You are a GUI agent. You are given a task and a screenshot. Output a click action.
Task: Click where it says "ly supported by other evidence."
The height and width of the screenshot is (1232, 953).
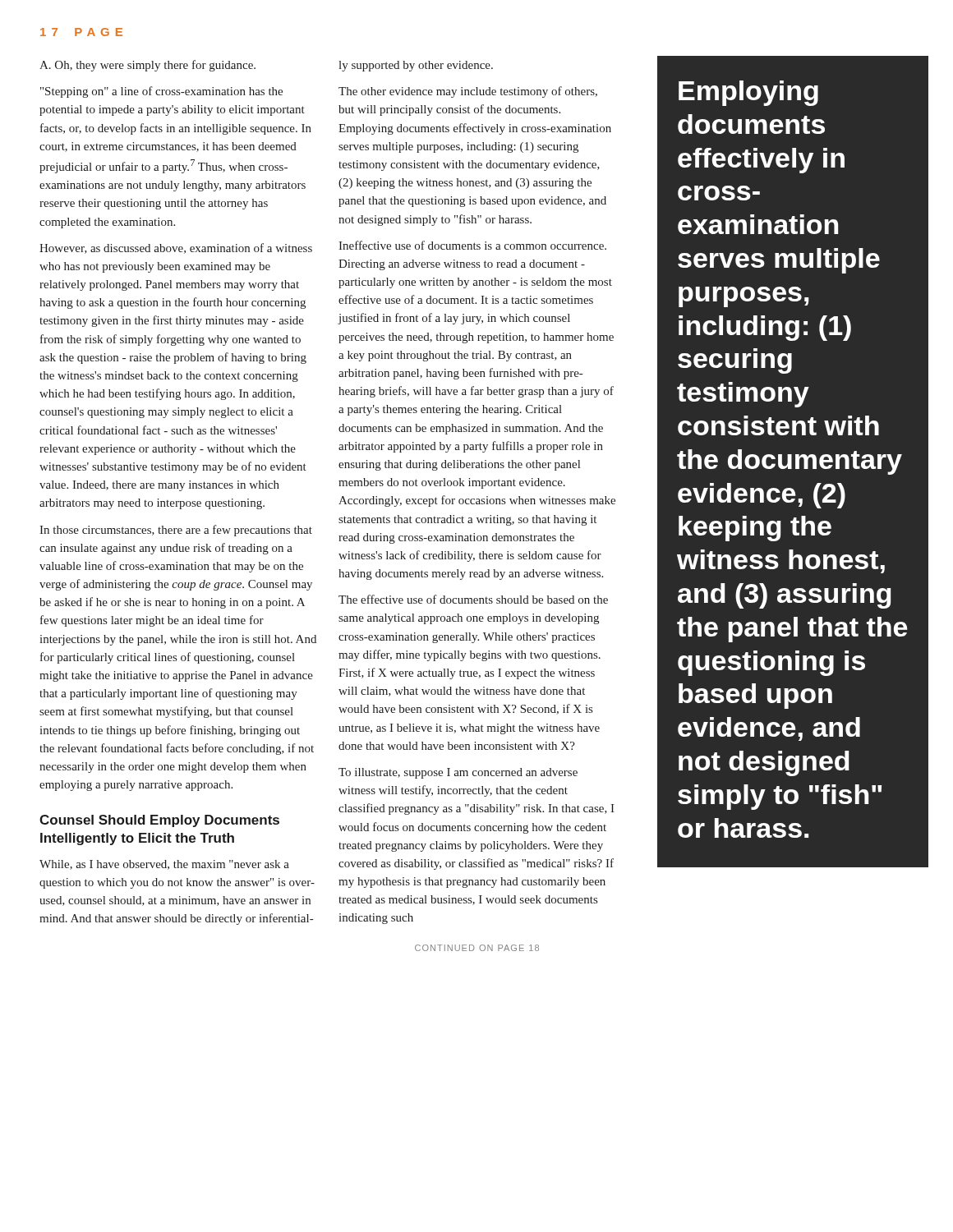point(477,65)
